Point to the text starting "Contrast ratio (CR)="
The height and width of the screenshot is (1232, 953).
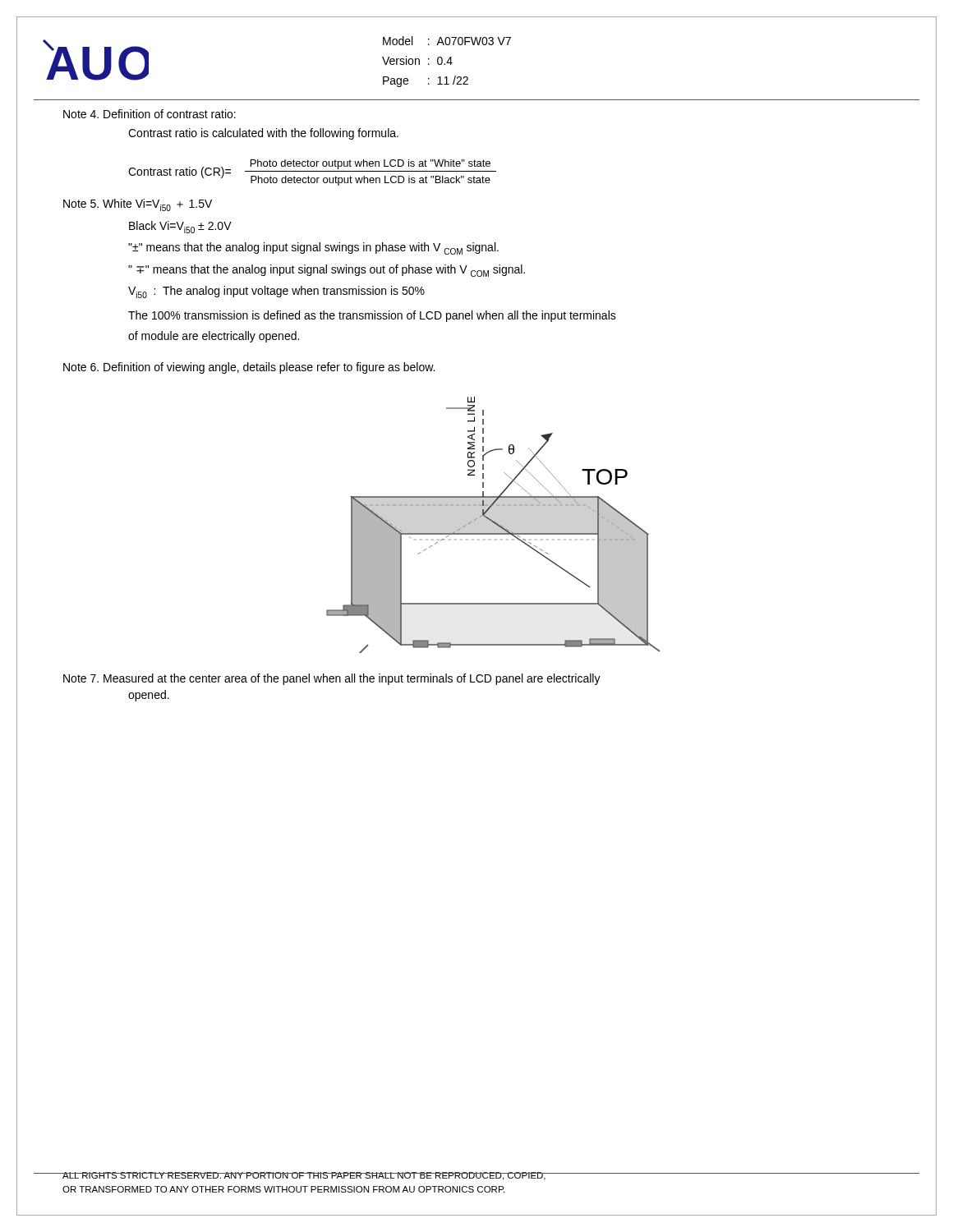click(x=312, y=172)
